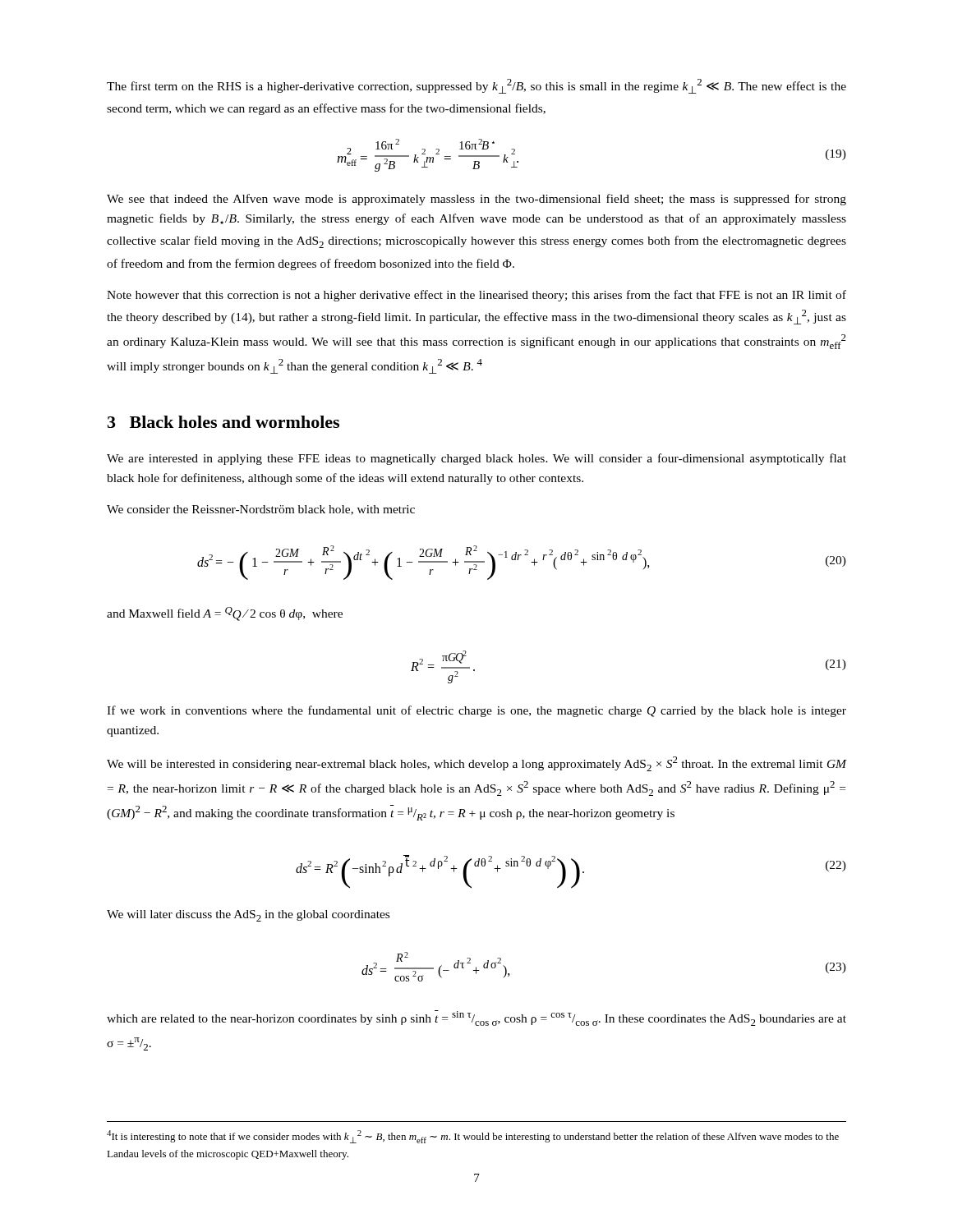953x1232 pixels.
Task: Find the text starting "If we work in"
Action: pos(476,720)
